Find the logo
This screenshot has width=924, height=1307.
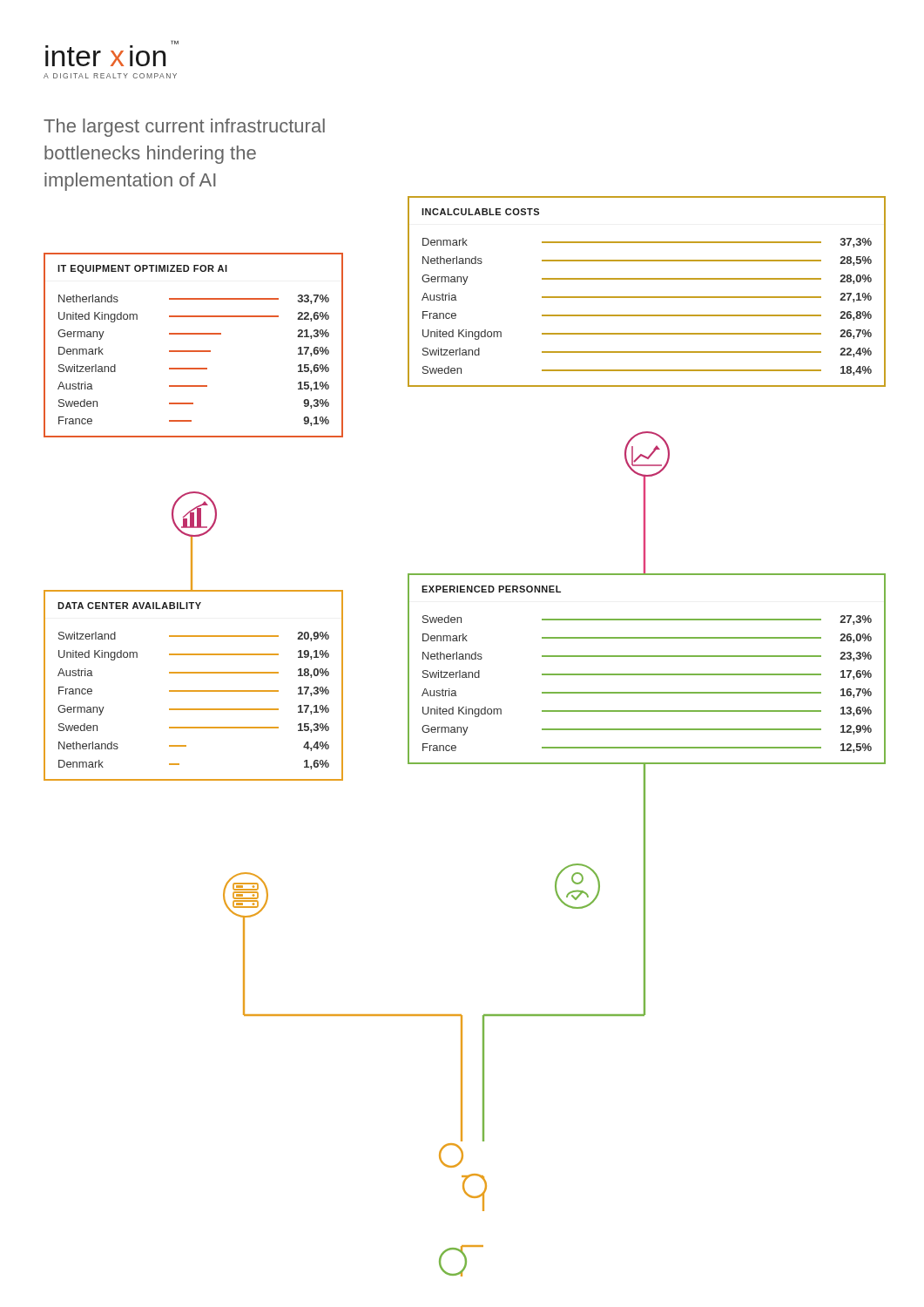pyautogui.click(x=122, y=61)
